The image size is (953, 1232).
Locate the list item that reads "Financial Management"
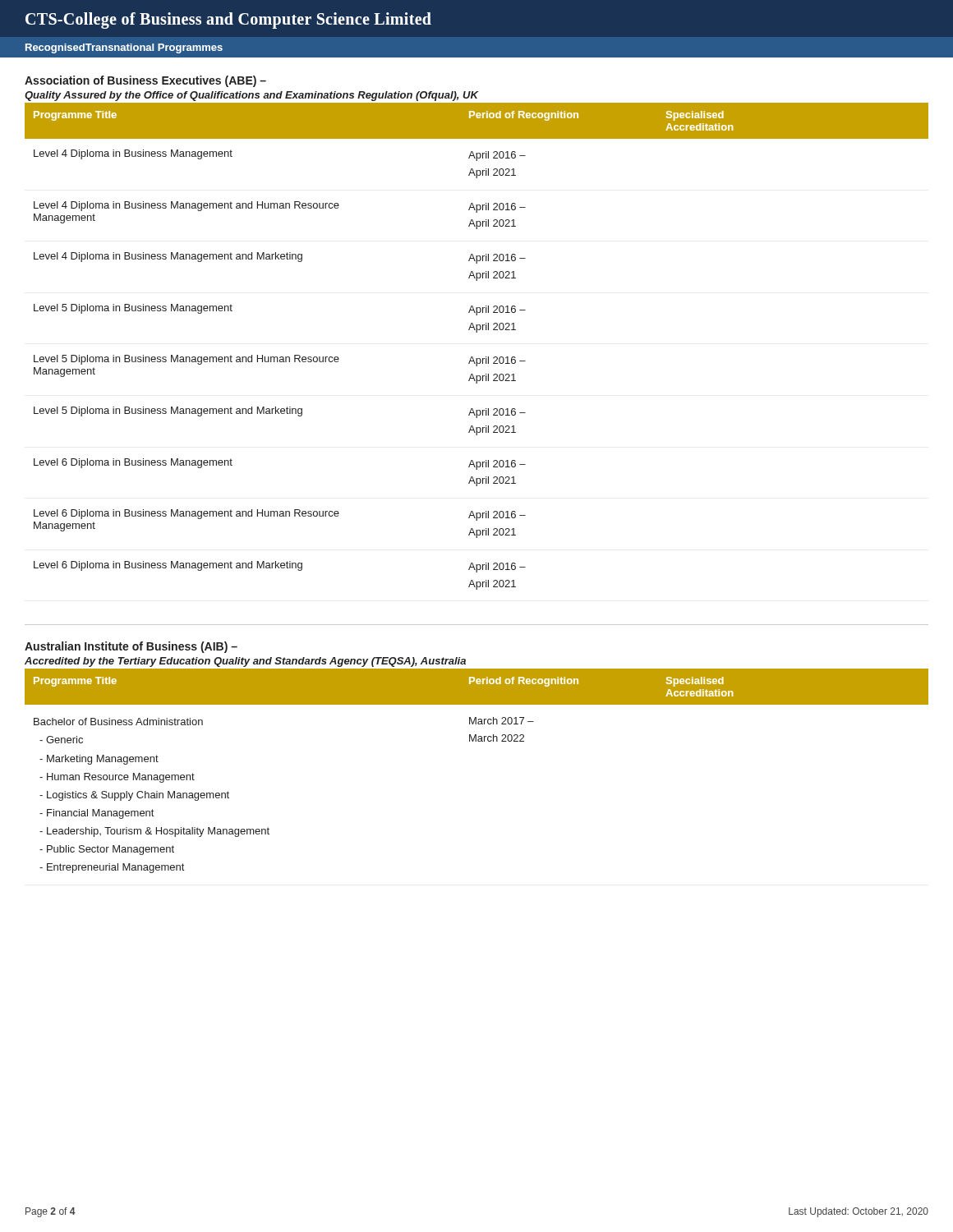click(97, 813)
